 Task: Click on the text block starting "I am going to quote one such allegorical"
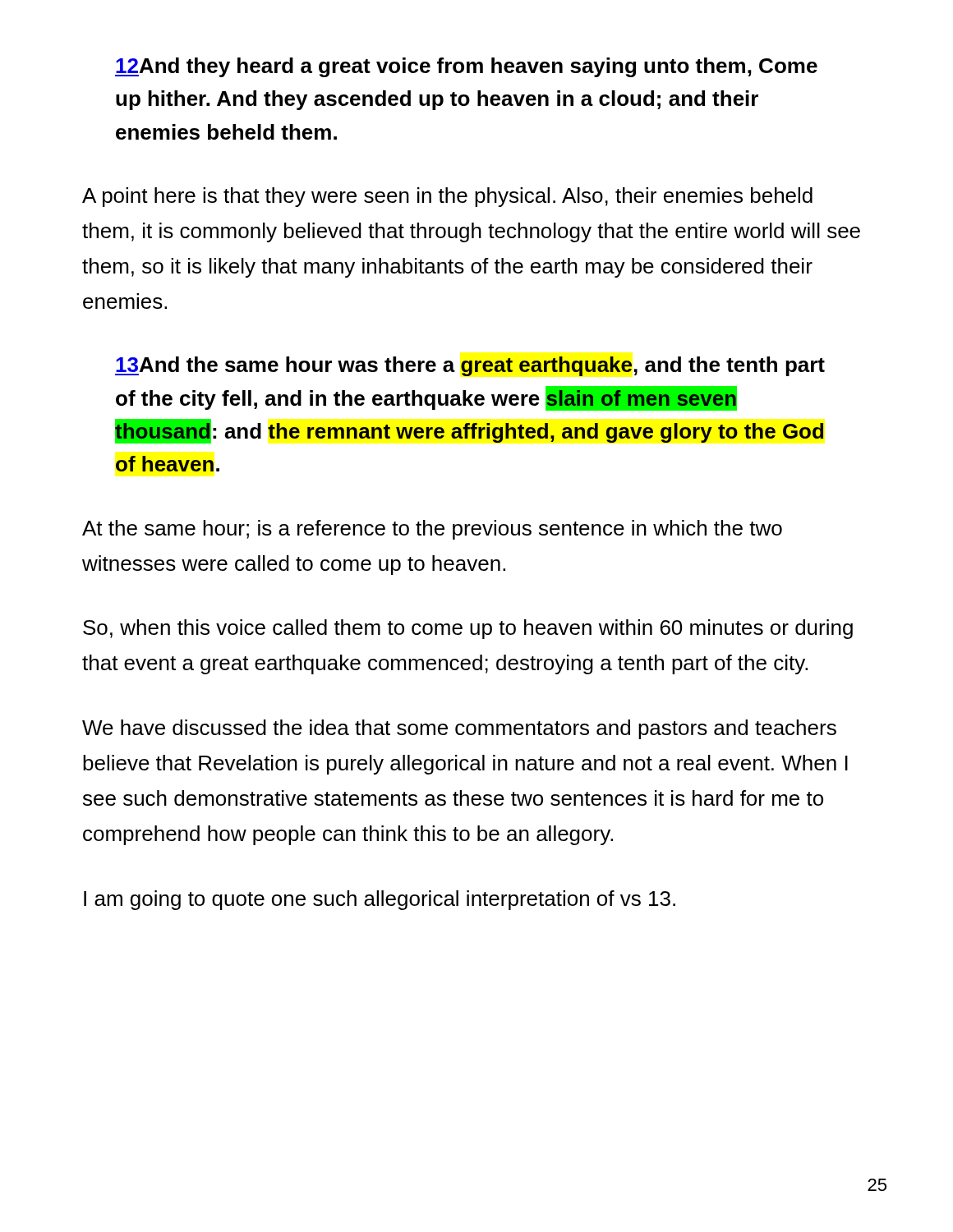[380, 898]
